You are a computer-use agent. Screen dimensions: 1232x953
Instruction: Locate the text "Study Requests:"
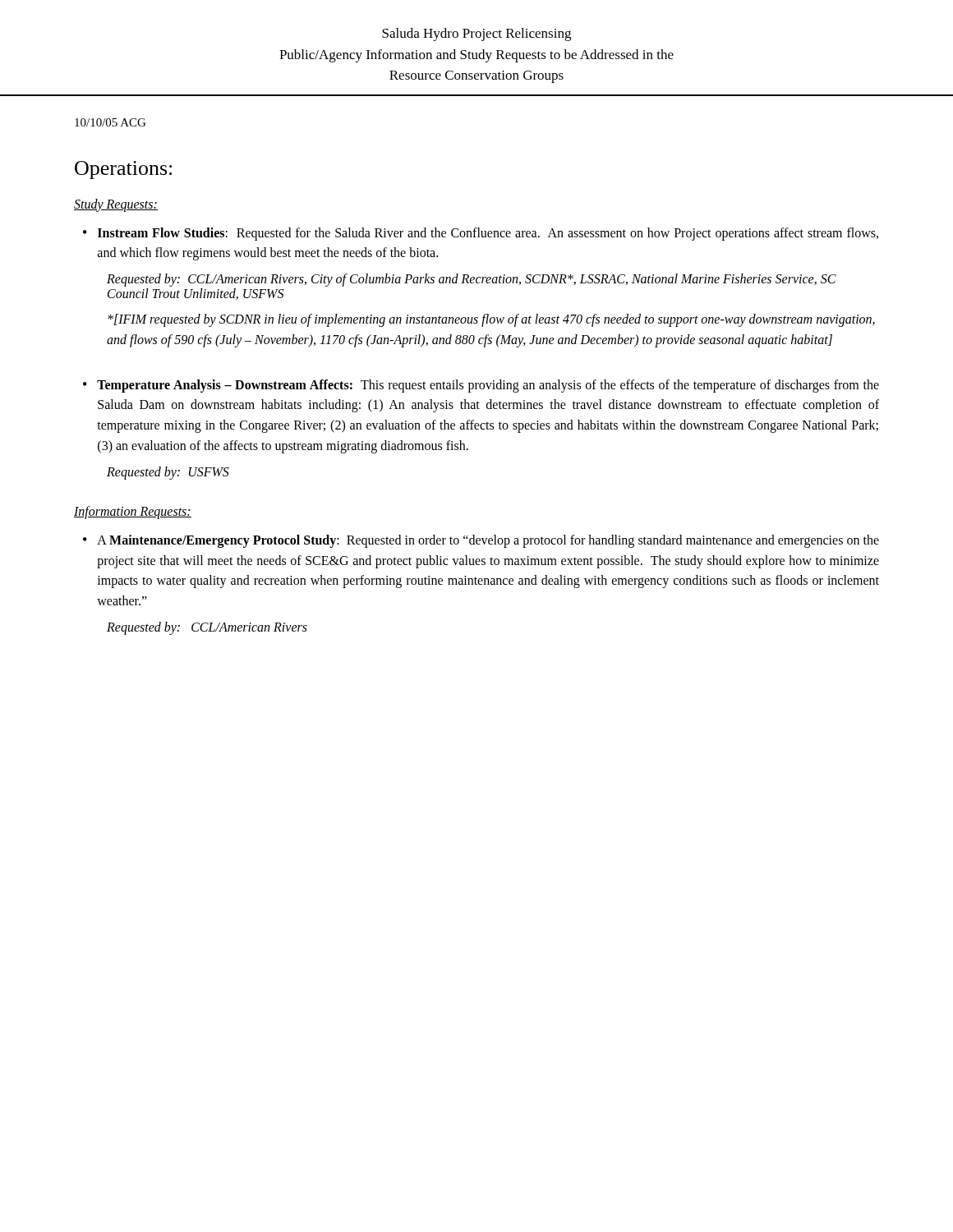(x=116, y=204)
